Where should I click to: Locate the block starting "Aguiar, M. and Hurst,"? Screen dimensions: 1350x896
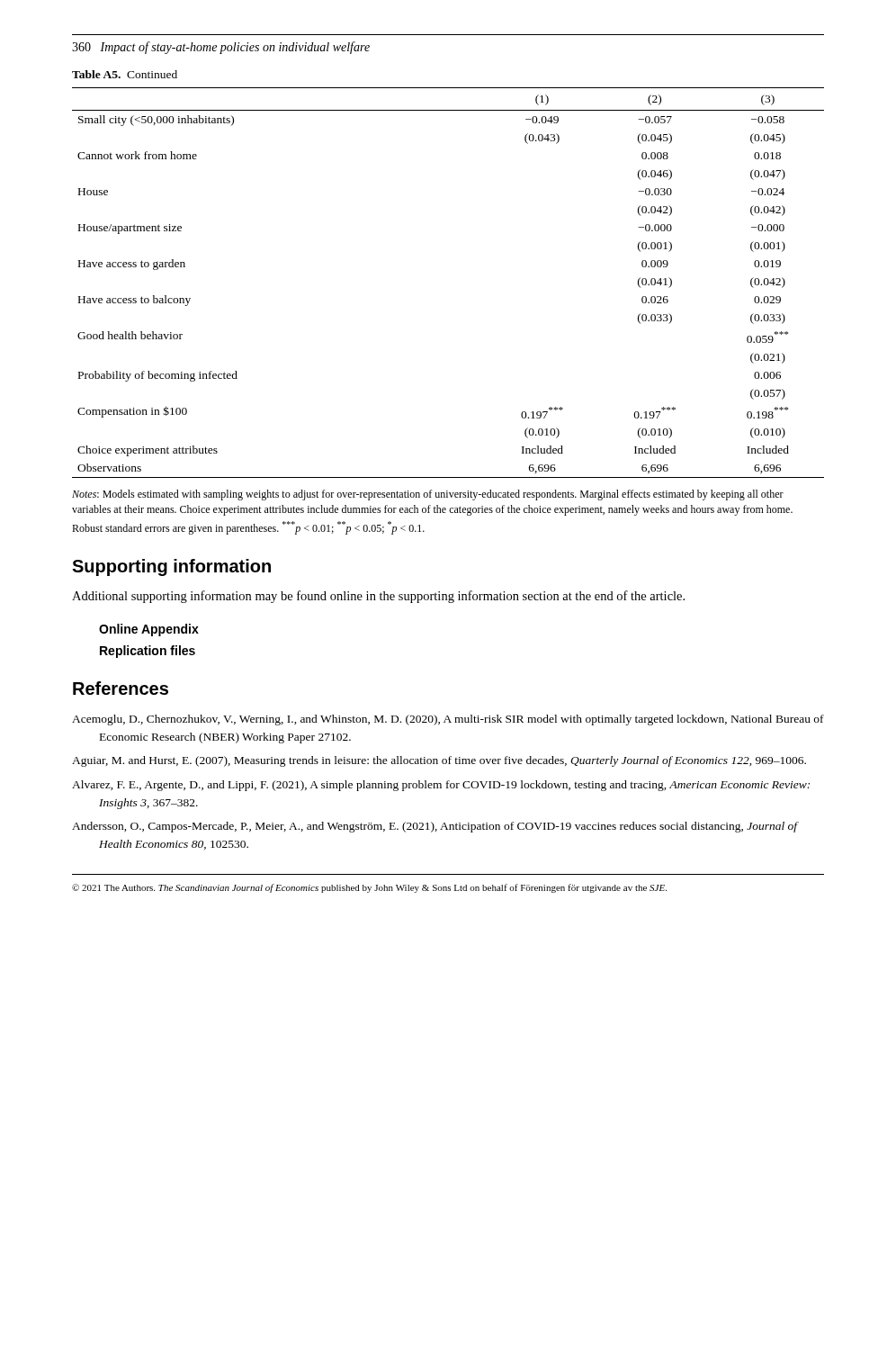(439, 760)
